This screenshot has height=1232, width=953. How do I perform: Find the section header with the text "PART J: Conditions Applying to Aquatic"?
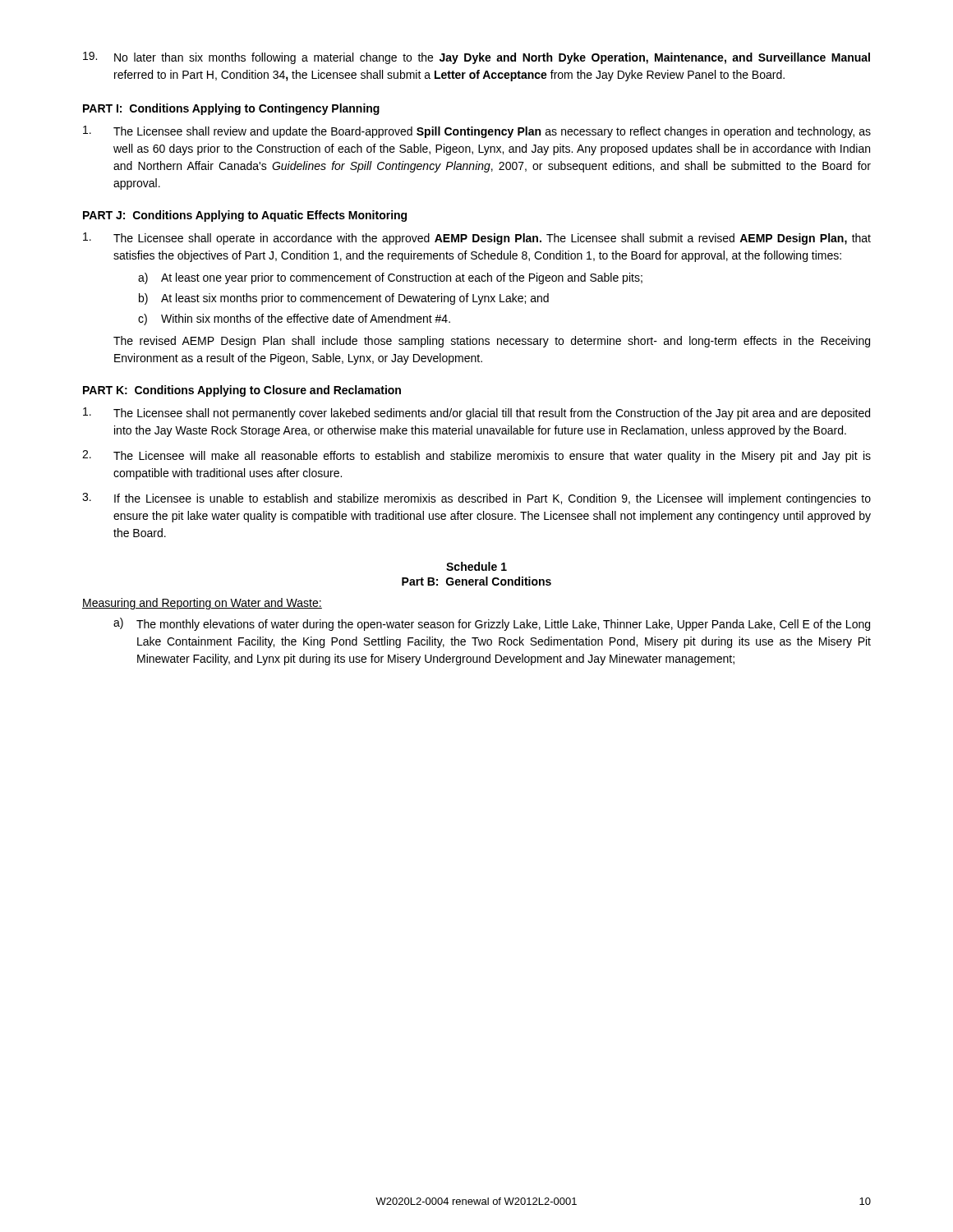245,215
